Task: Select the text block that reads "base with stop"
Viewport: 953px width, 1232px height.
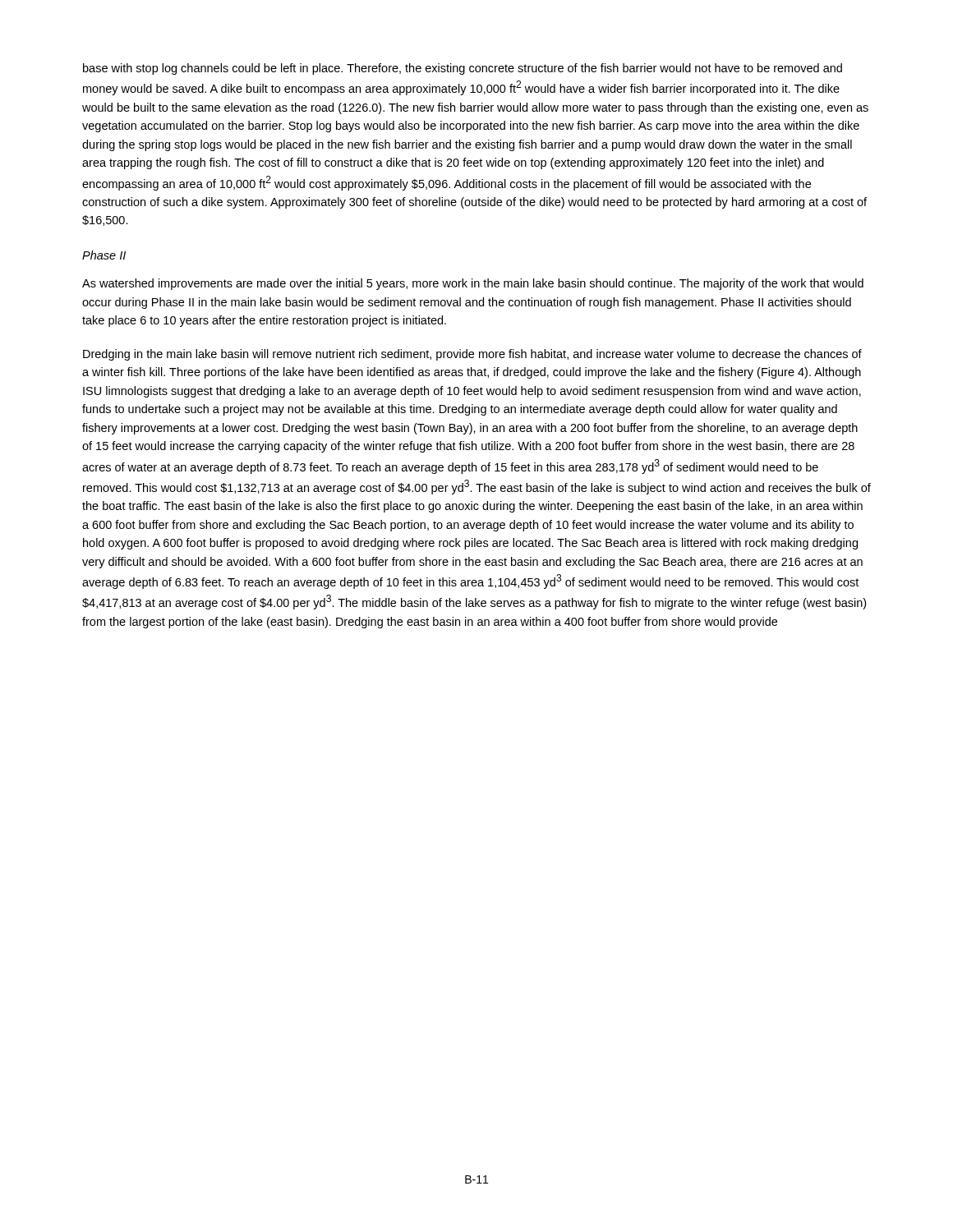Action: [x=475, y=144]
